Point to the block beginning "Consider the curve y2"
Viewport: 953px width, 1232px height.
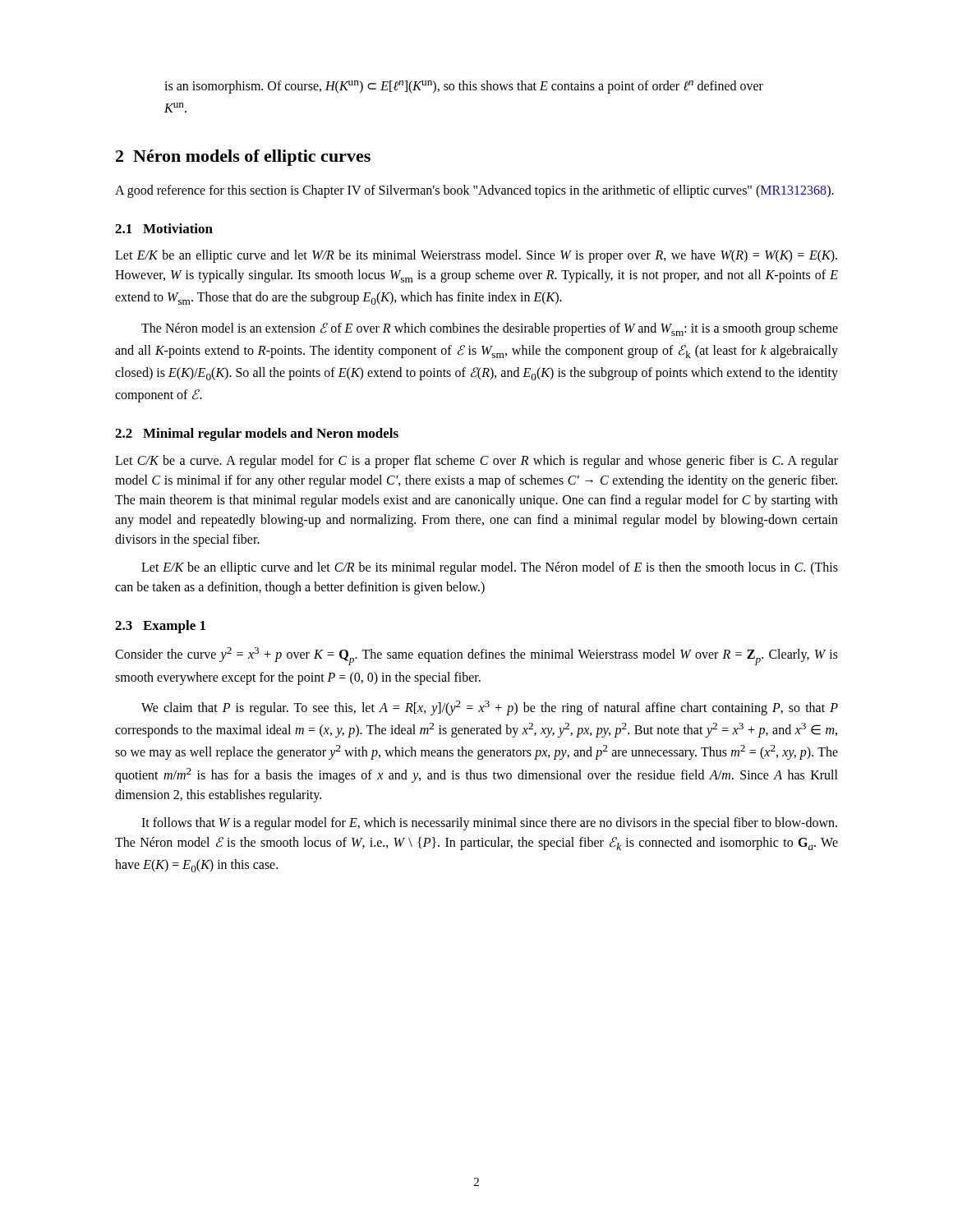(x=476, y=760)
